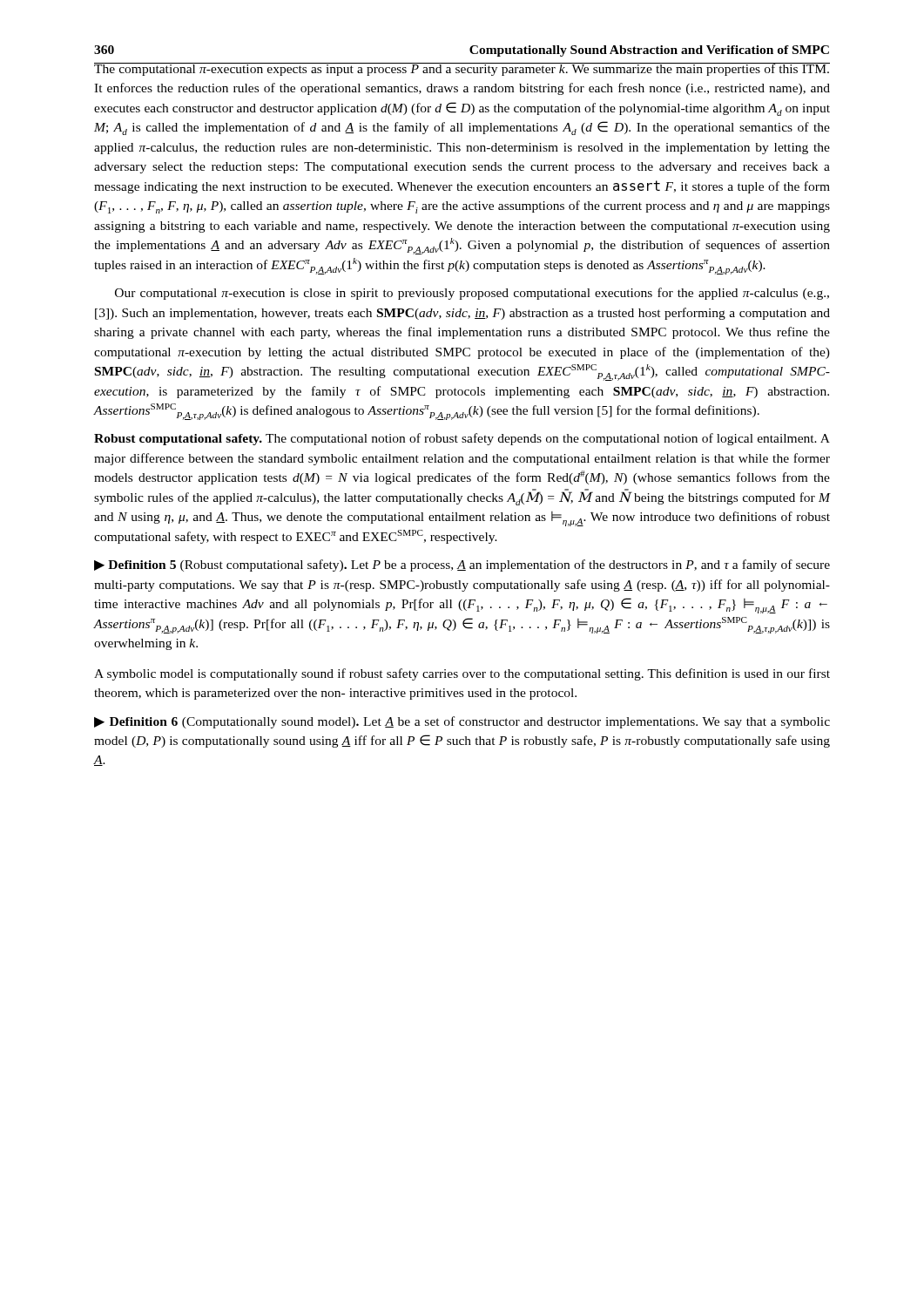Locate the block of text that opens with "▶ Definition 6"
Screen dimensions: 1307x924
pos(462,741)
